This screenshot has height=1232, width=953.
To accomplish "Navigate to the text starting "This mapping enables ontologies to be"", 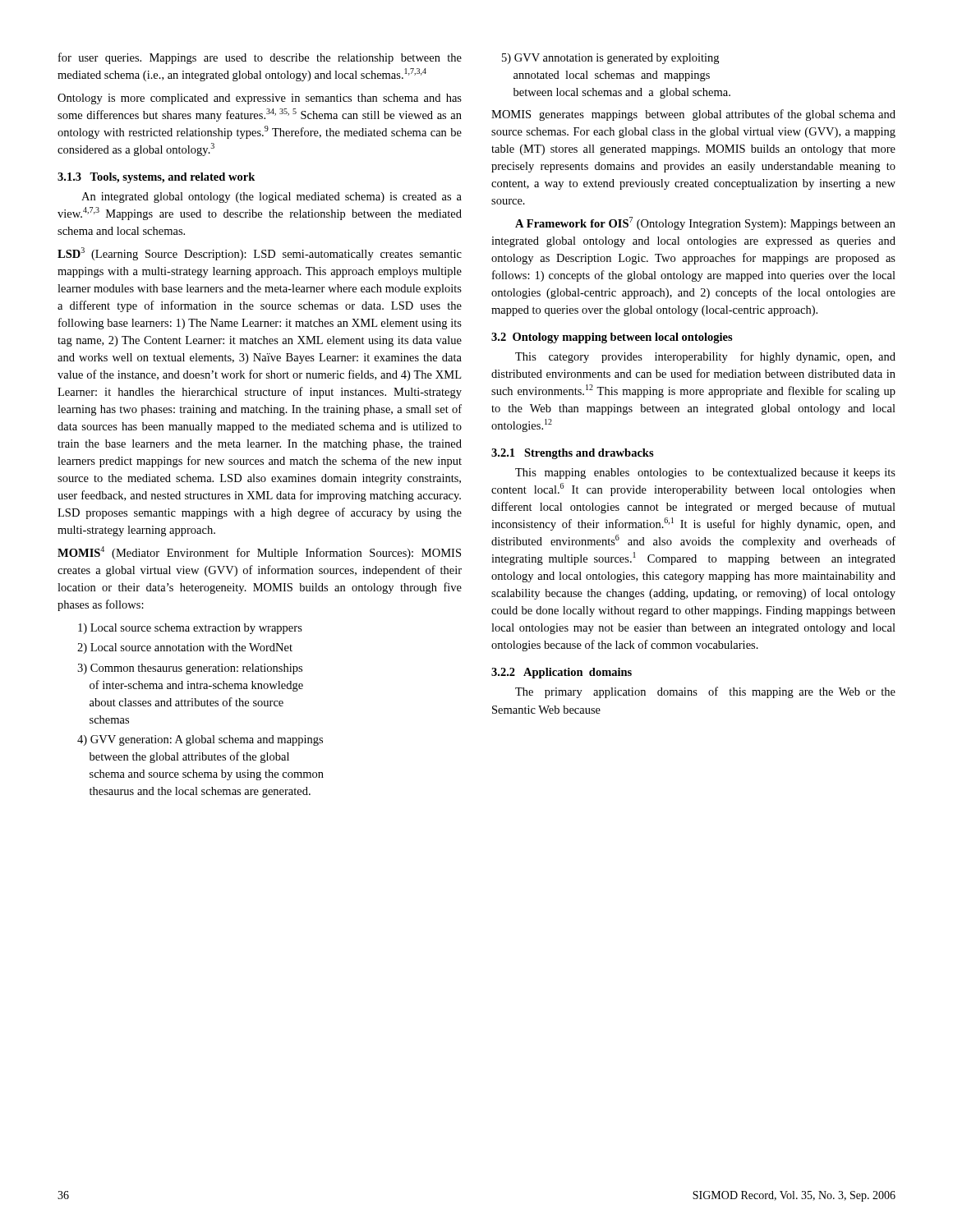I will 693,559.
